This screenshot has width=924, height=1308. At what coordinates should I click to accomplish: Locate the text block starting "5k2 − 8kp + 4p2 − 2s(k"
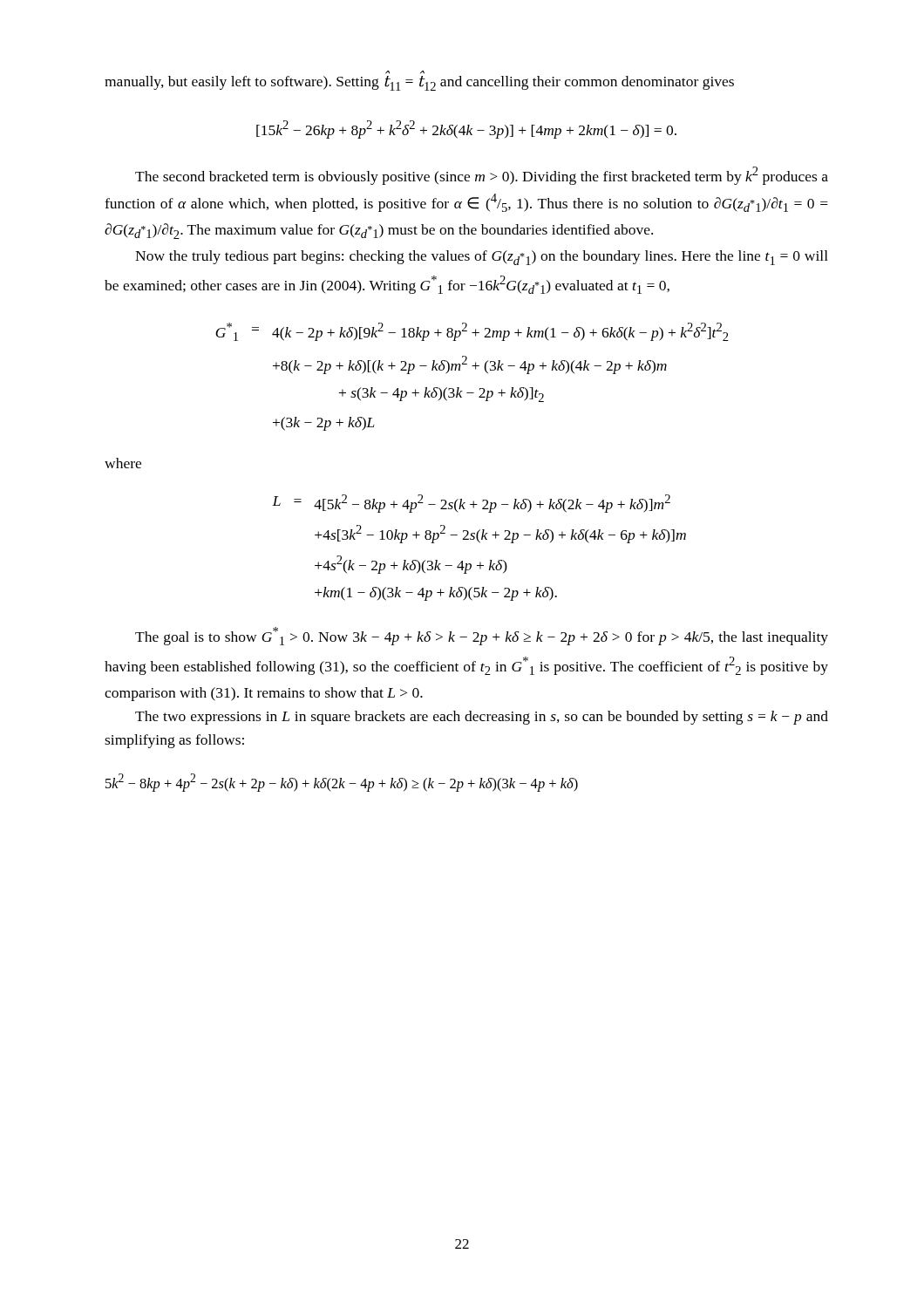coord(341,782)
